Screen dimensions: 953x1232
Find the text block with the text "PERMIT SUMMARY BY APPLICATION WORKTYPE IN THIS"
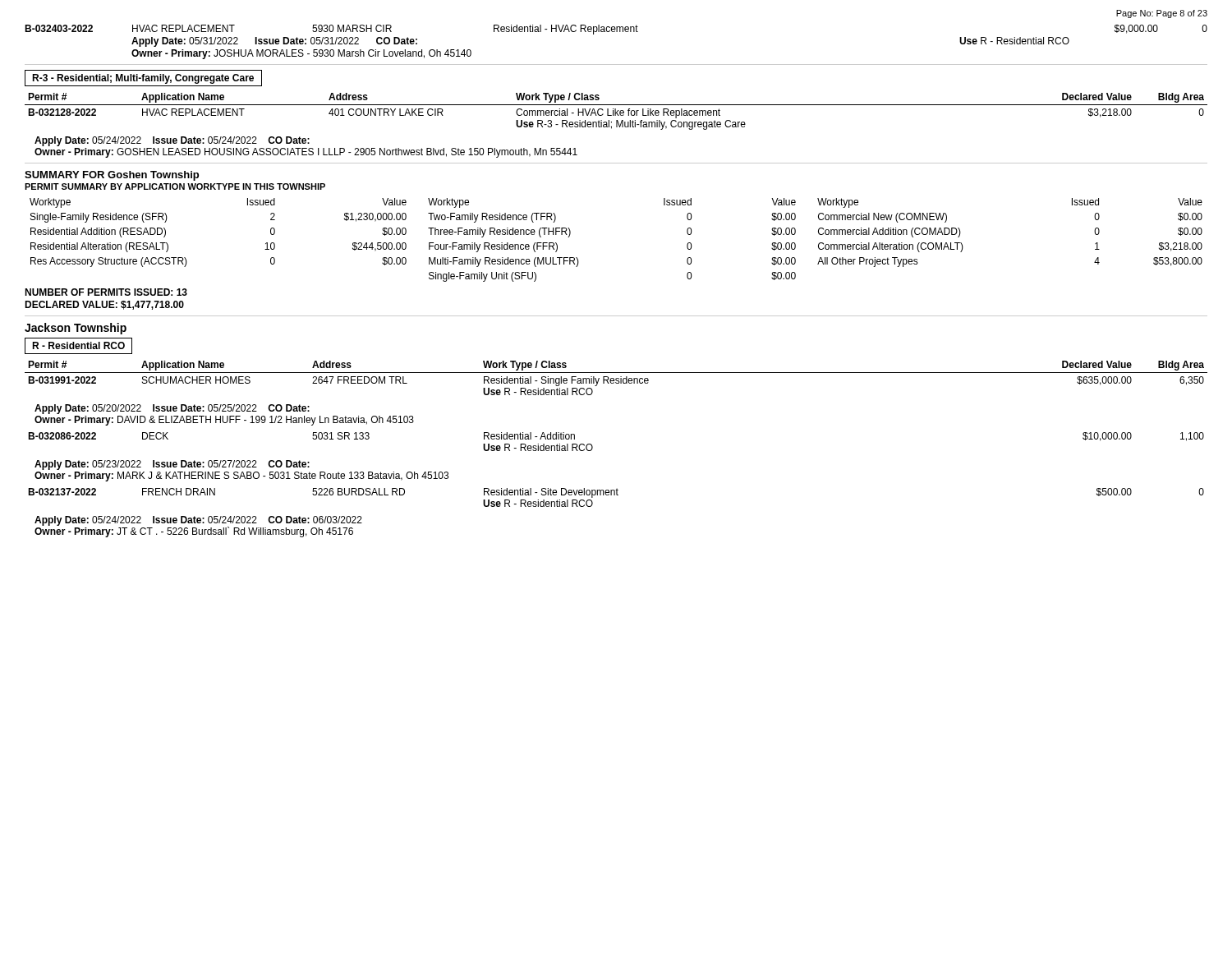point(175,187)
